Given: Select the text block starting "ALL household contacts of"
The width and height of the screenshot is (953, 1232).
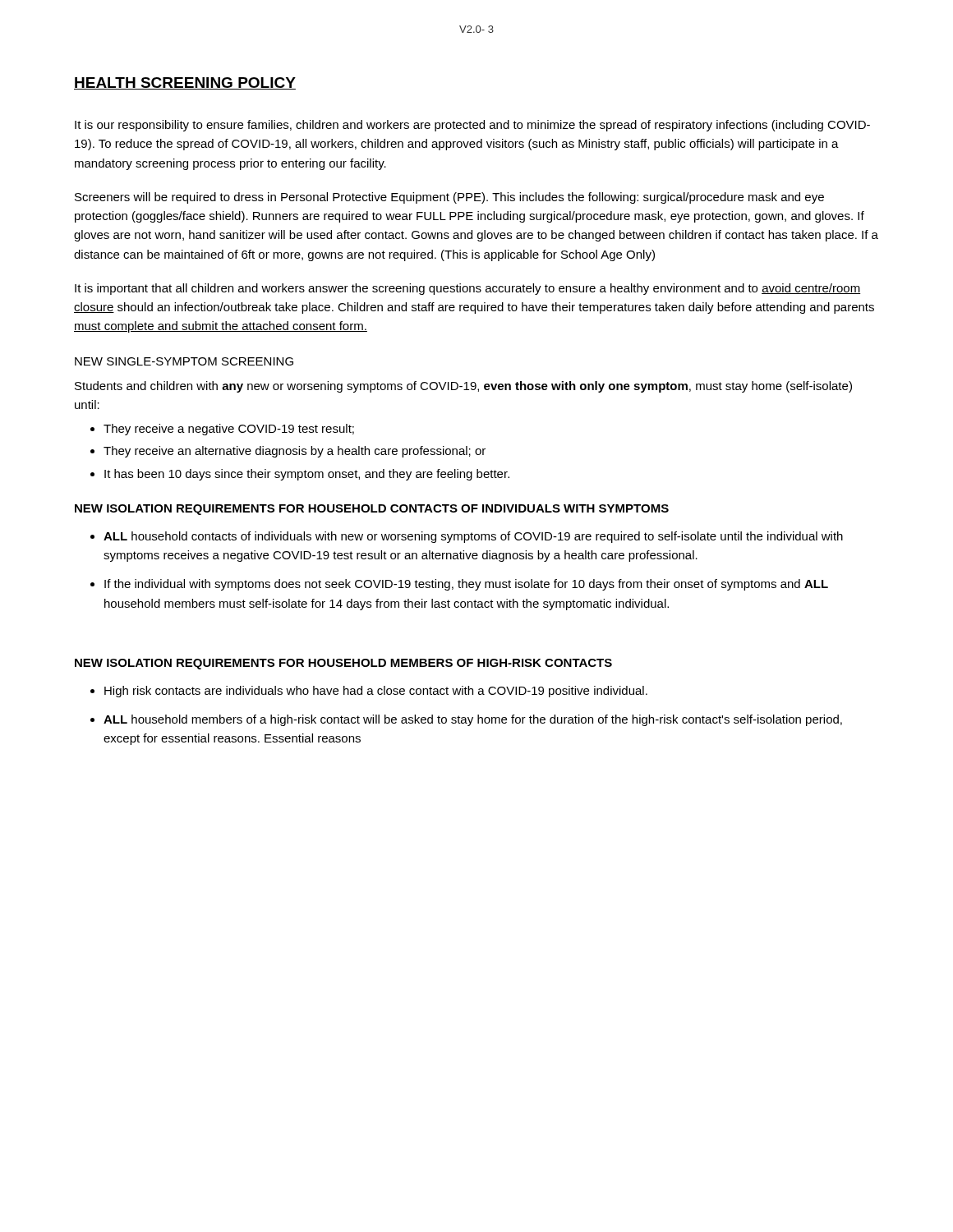Looking at the screenshot, I should coord(473,545).
